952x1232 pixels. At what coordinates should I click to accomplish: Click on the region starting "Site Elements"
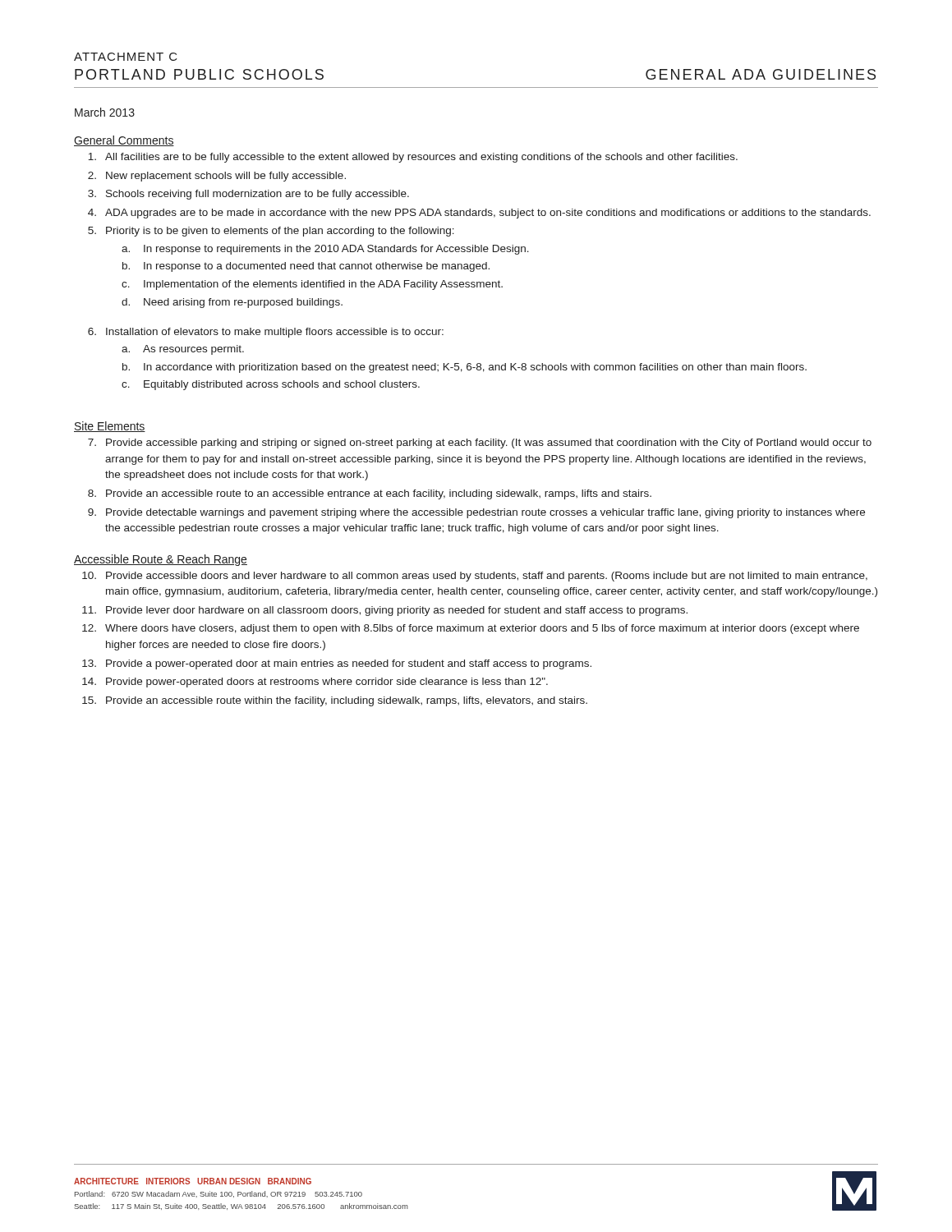click(x=109, y=427)
